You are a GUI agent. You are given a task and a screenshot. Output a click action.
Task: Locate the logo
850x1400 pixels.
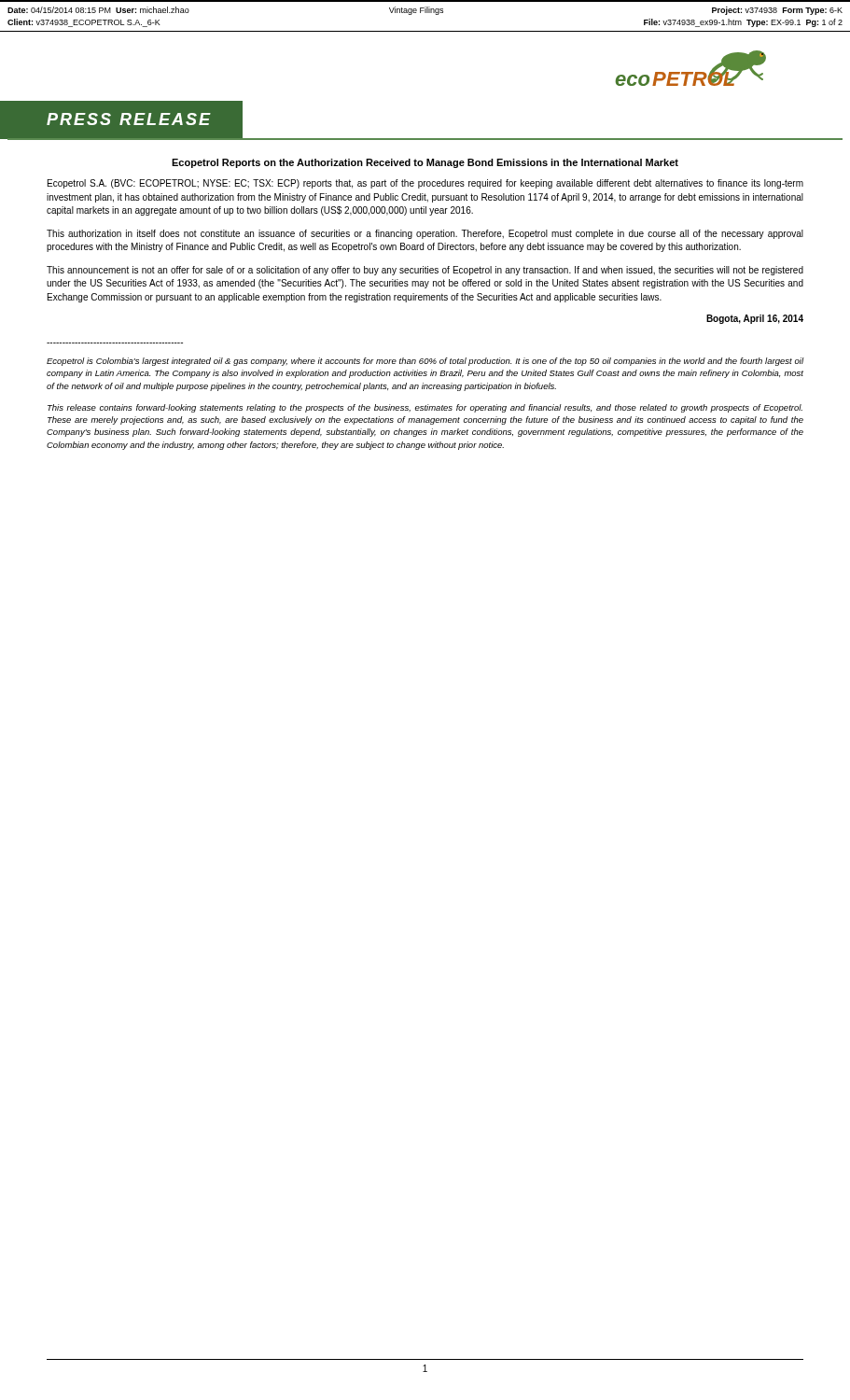[x=701, y=67]
